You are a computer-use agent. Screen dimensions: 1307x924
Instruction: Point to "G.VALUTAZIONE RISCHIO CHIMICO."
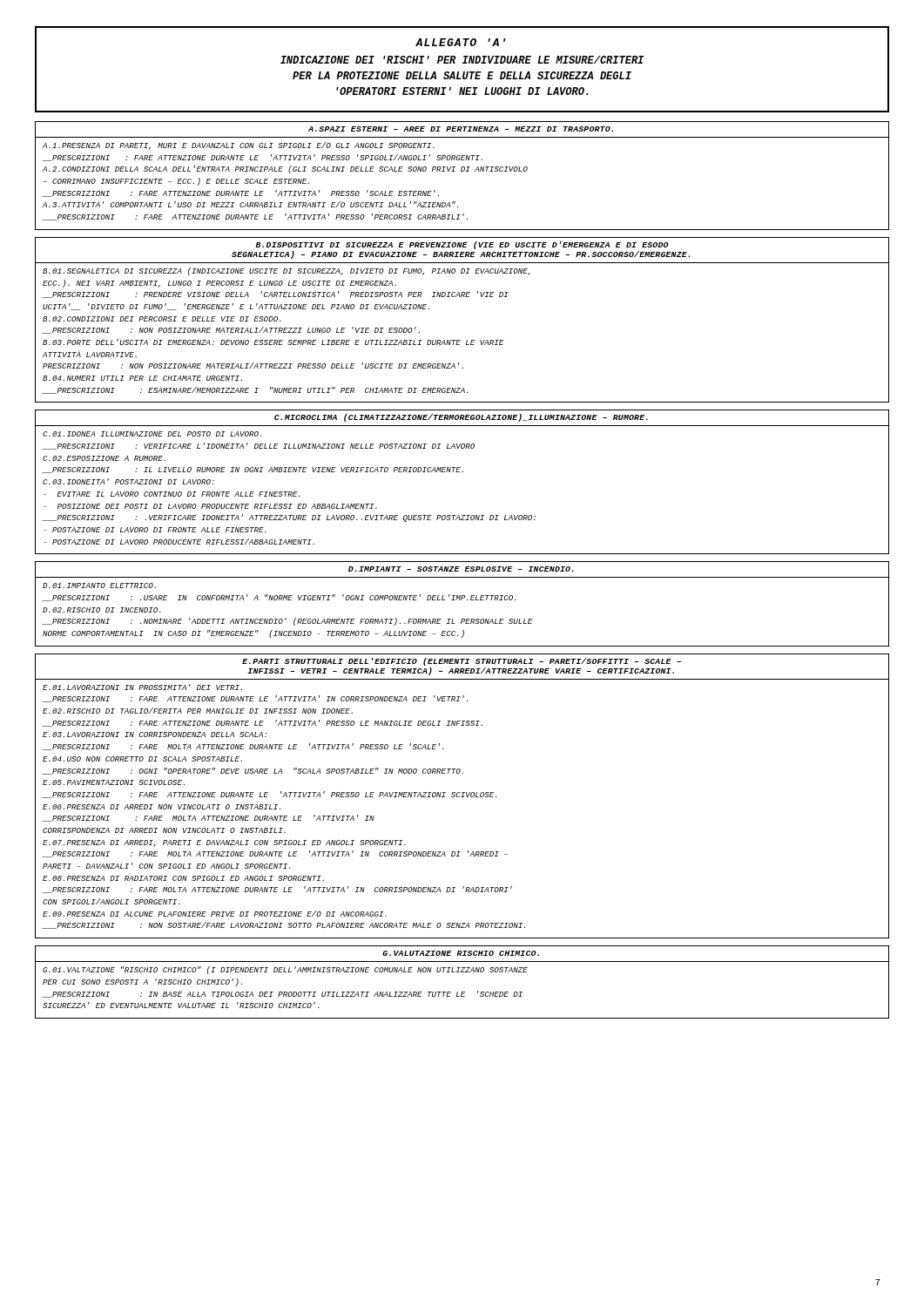click(x=462, y=954)
